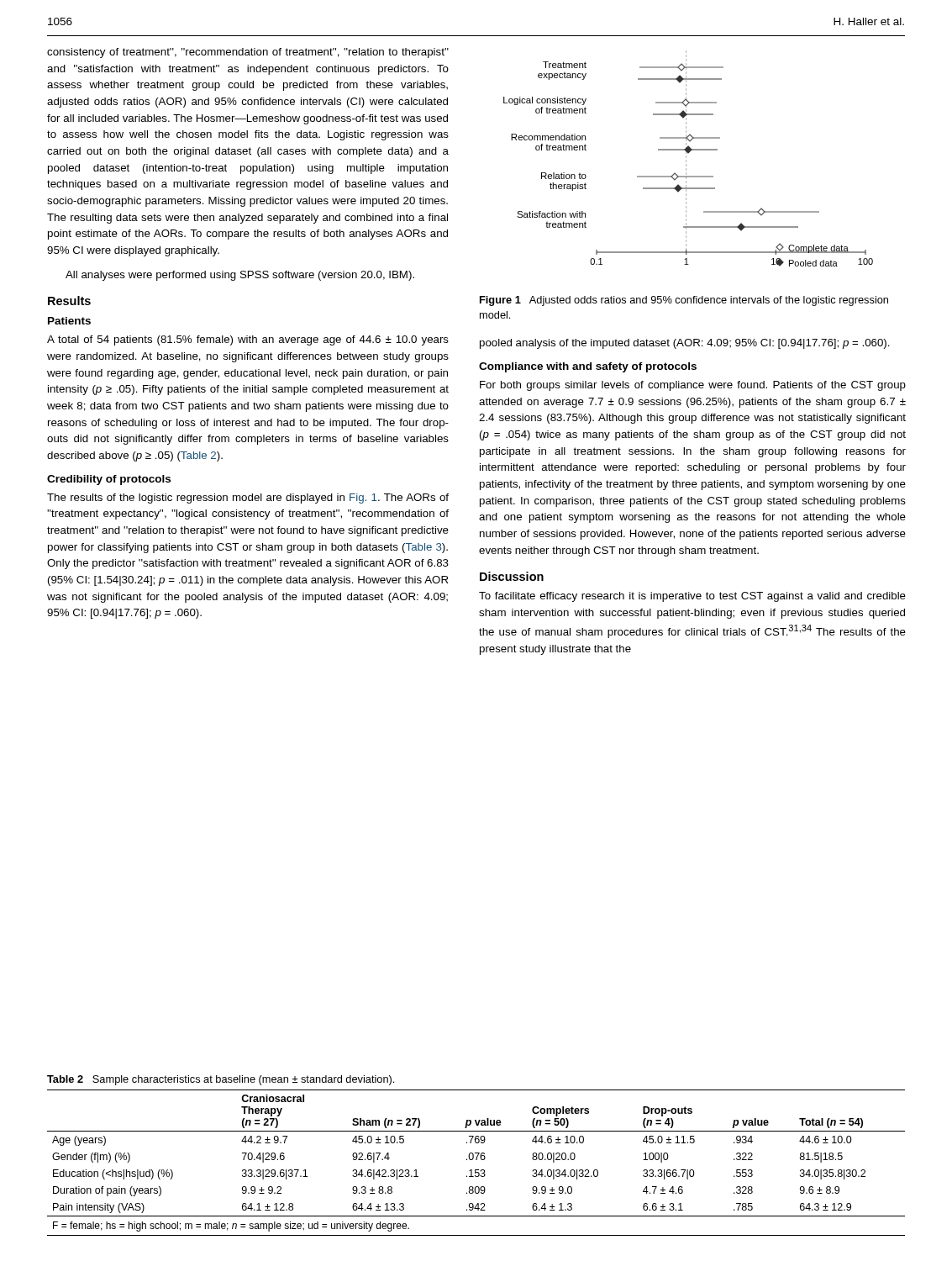Click on the caption that reads "Figure 1 Adjusted odds ratios and 95% confidence"
Image resolution: width=952 pixels, height=1261 pixels.
pos(684,307)
